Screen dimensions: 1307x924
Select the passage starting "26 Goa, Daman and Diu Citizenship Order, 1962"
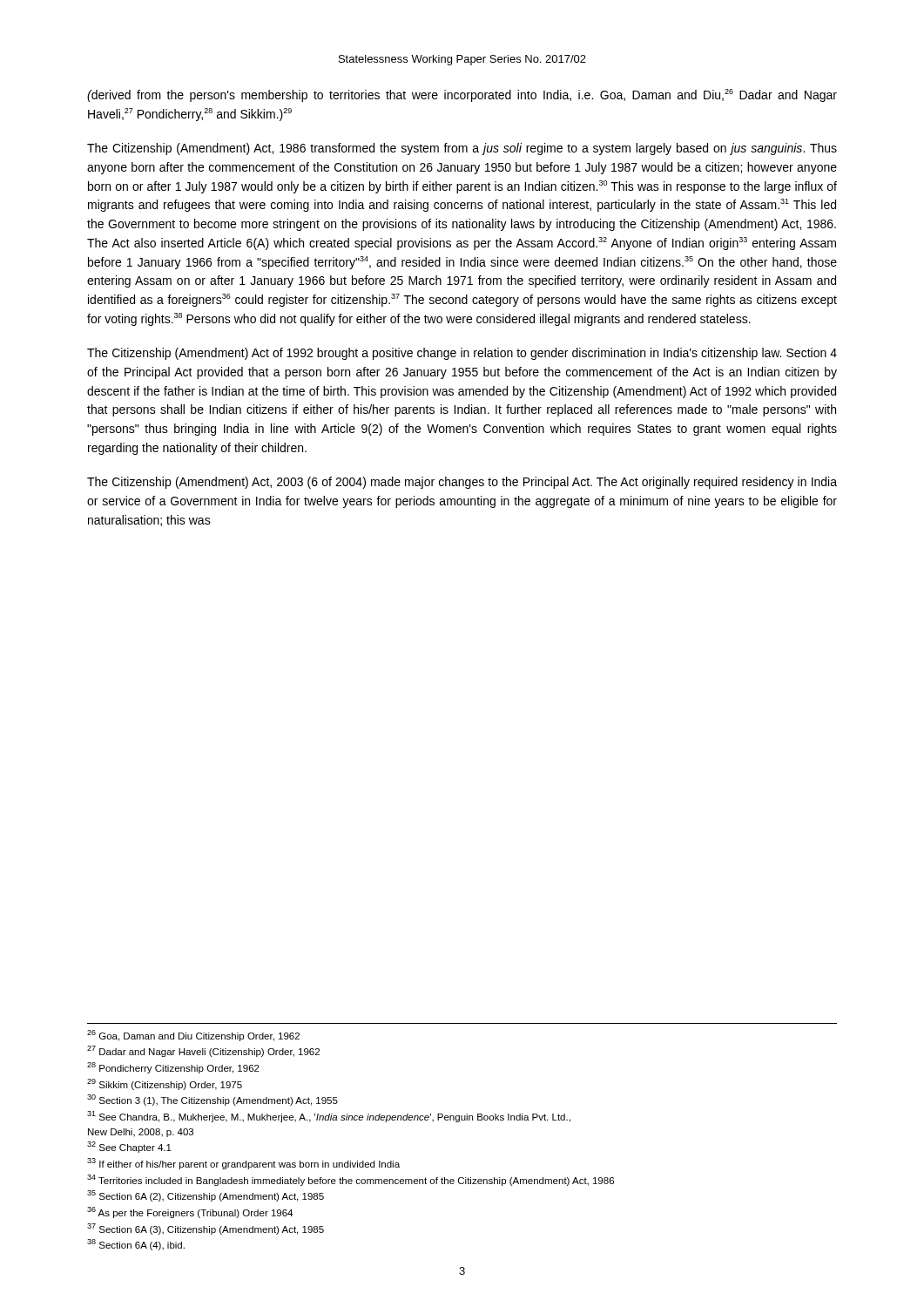[194, 1035]
